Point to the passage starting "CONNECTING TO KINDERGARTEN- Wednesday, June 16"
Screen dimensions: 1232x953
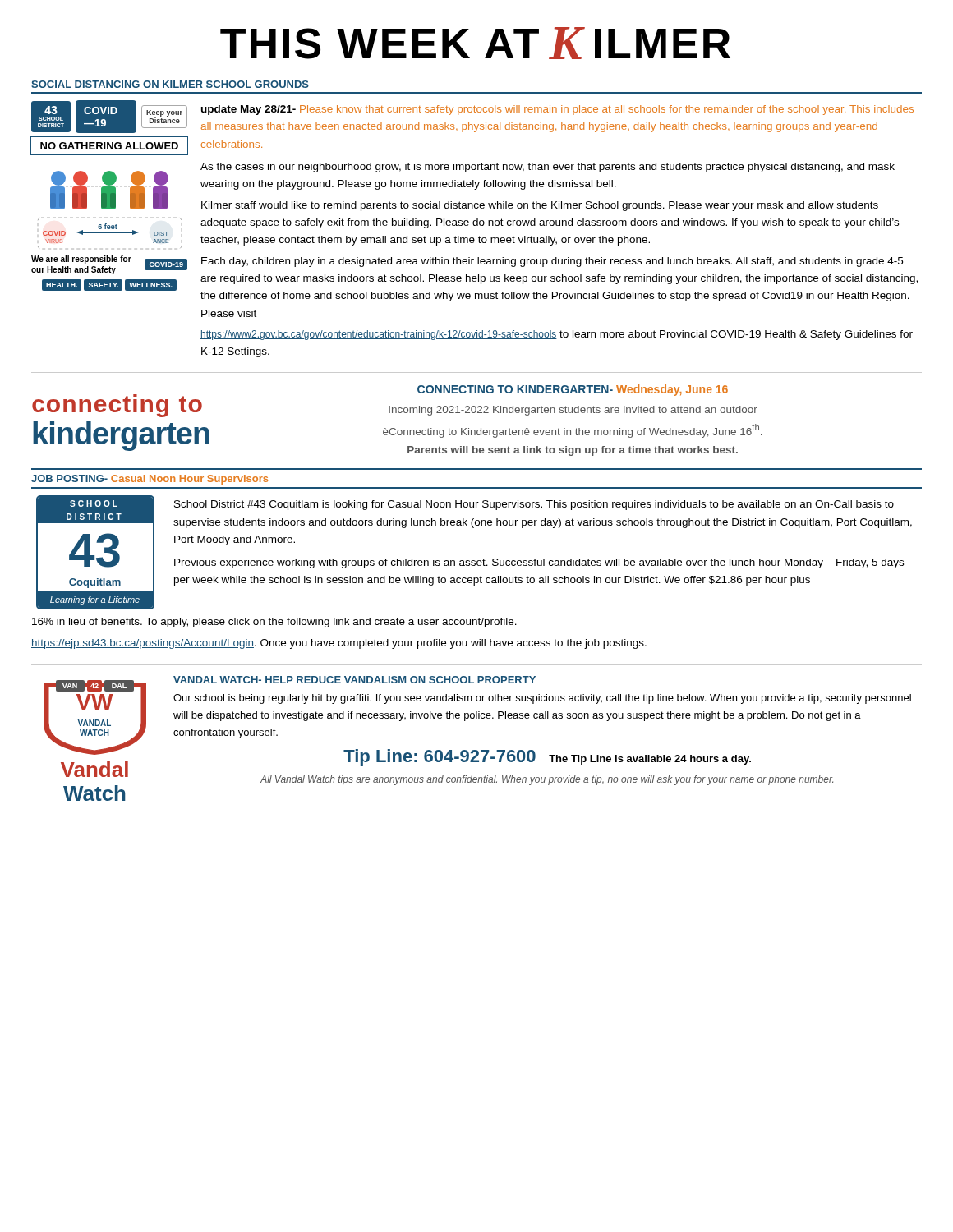coord(573,389)
